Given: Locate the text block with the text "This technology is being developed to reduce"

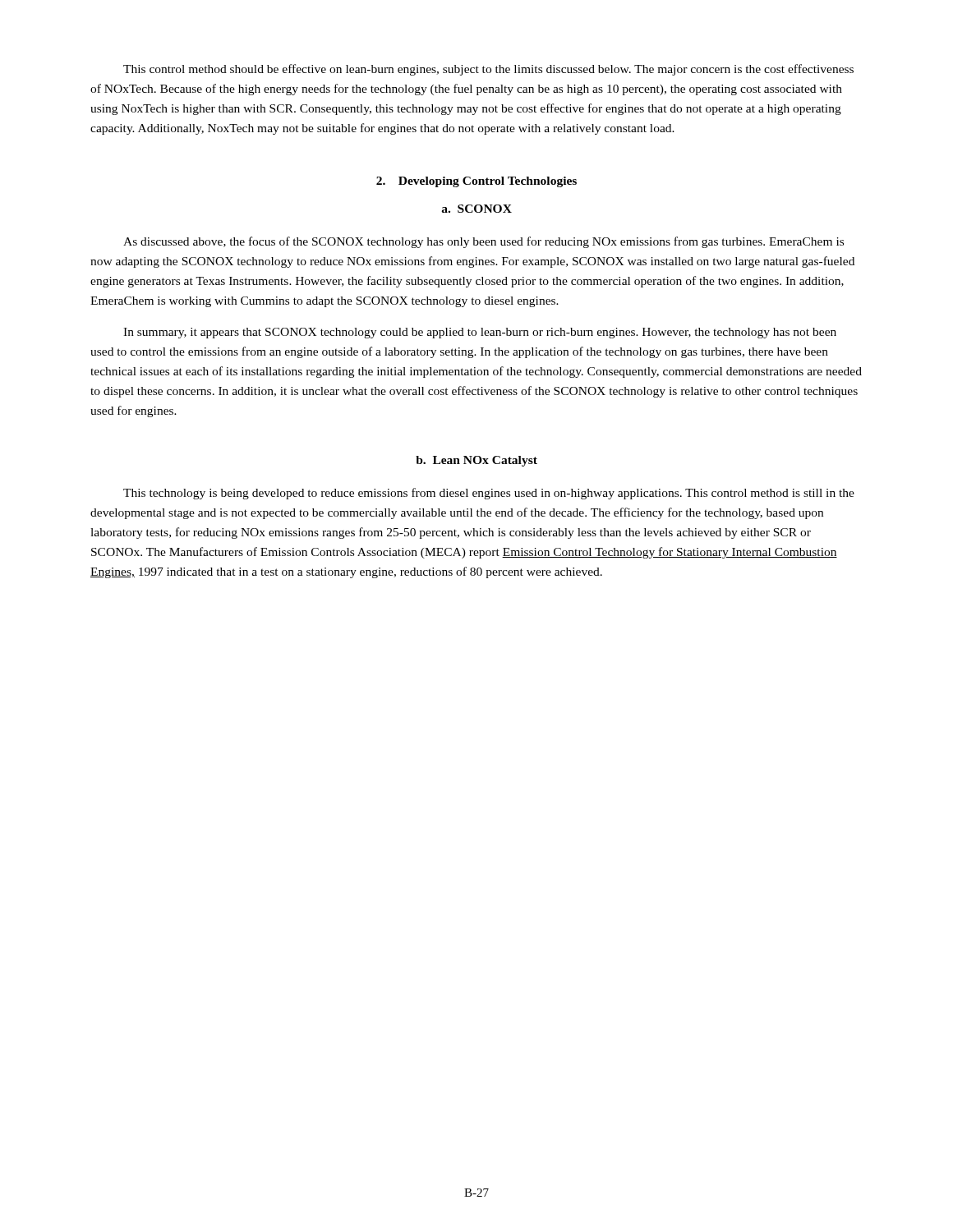Looking at the screenshot, I should (x=472, y=532).
